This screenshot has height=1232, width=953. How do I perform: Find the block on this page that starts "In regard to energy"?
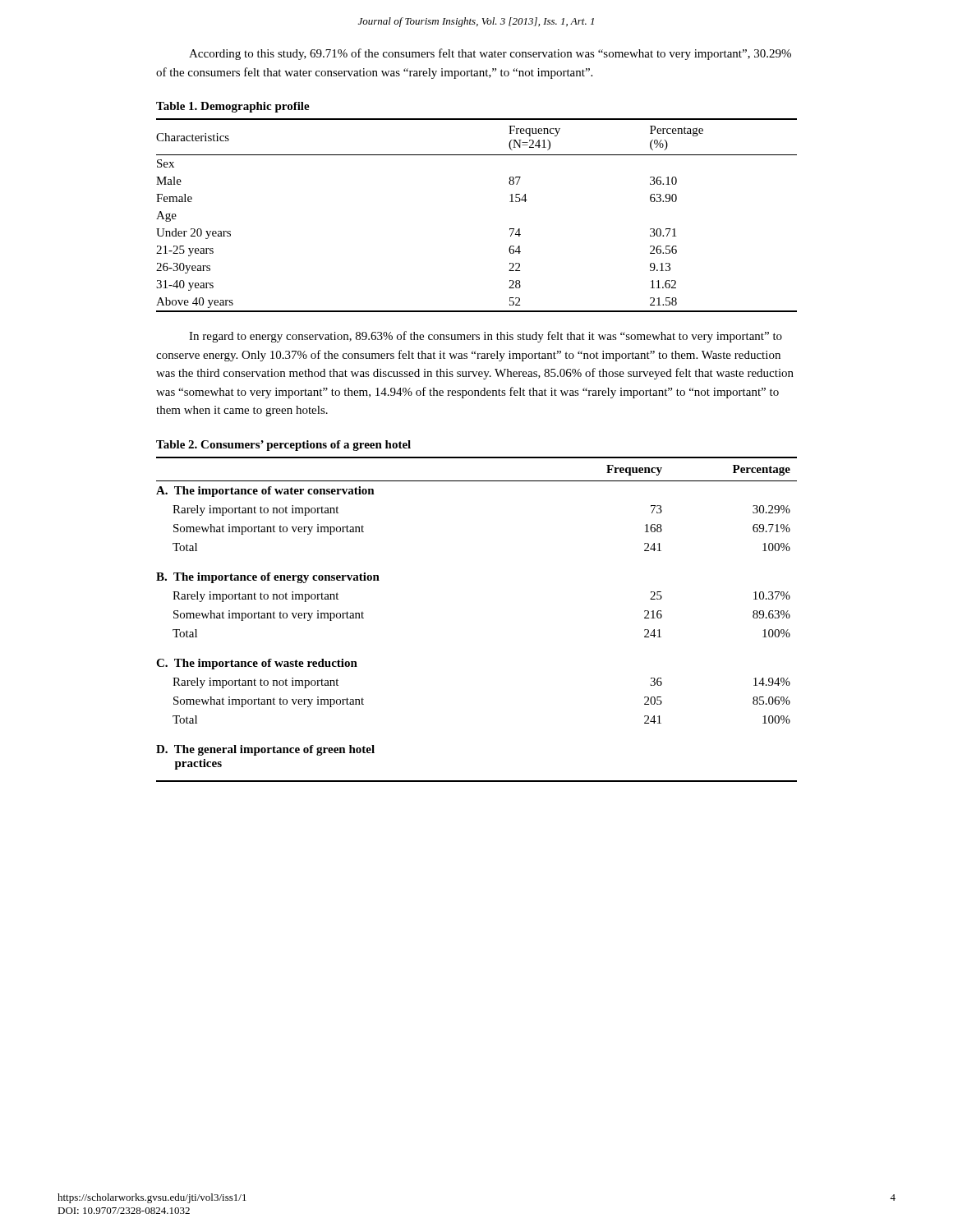(x=475, y=373)
